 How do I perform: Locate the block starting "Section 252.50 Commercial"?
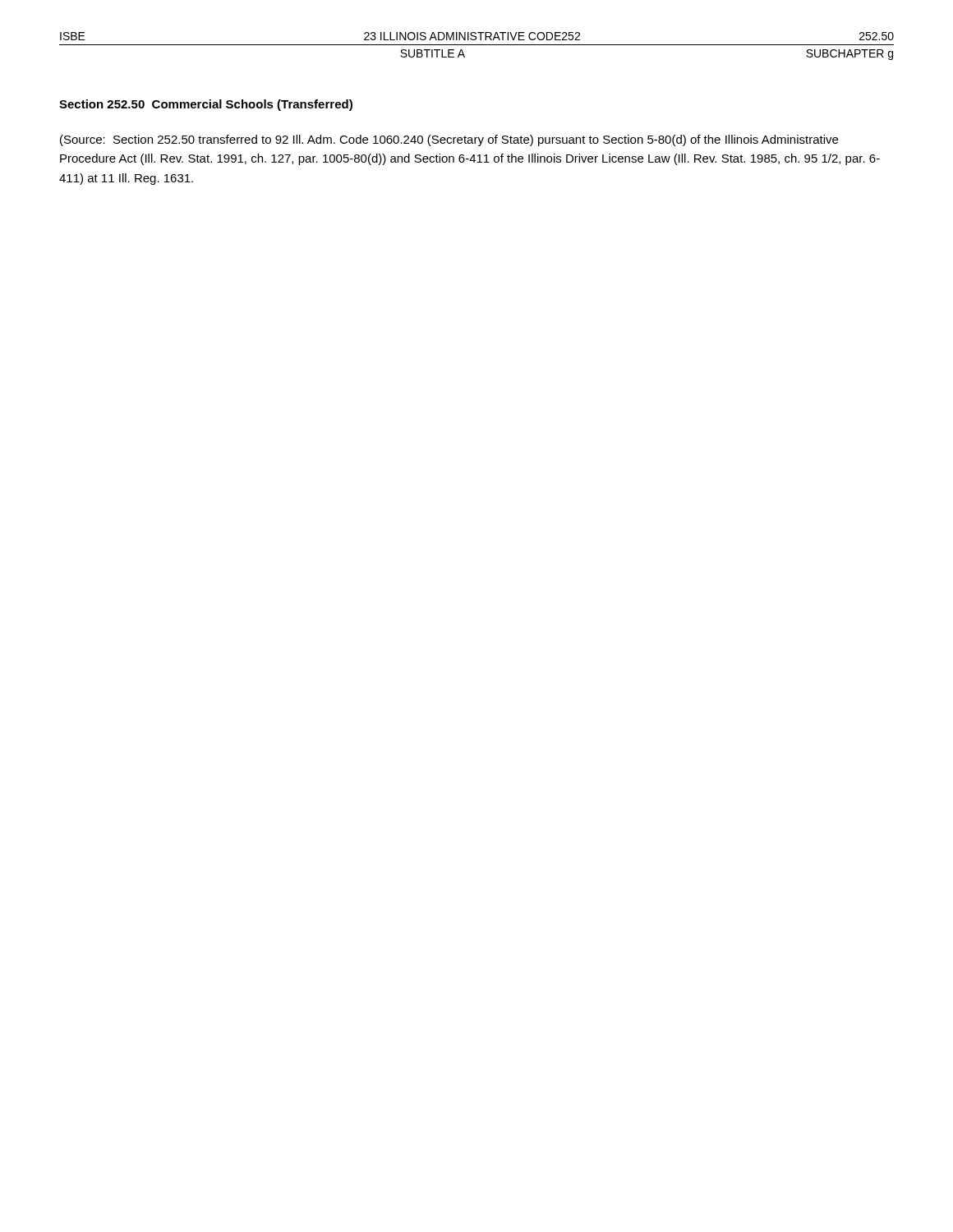206,104
